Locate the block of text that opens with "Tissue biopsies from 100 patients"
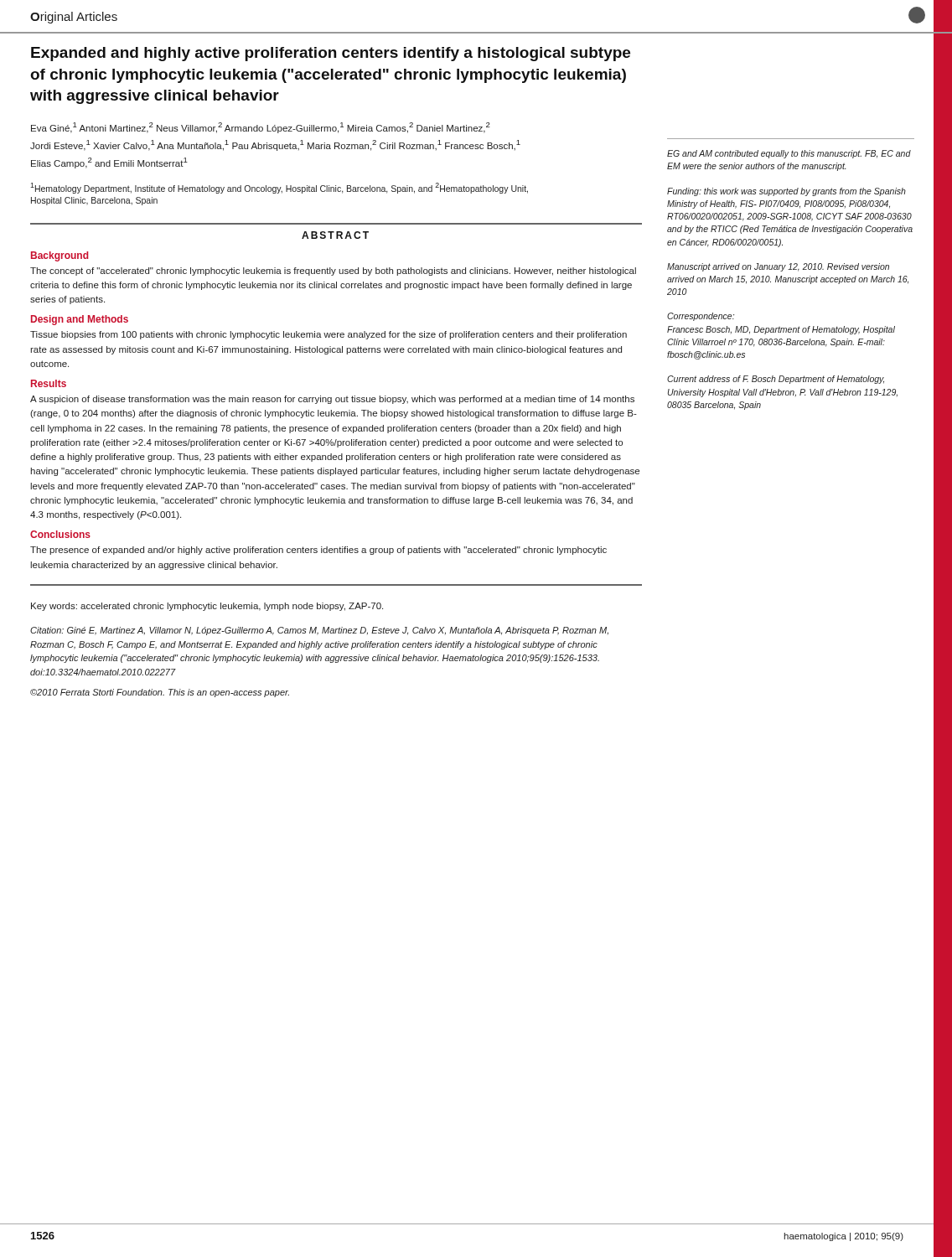Image resolution: width=952 pixels, height=1257 pixels. [x=329, y=349]
